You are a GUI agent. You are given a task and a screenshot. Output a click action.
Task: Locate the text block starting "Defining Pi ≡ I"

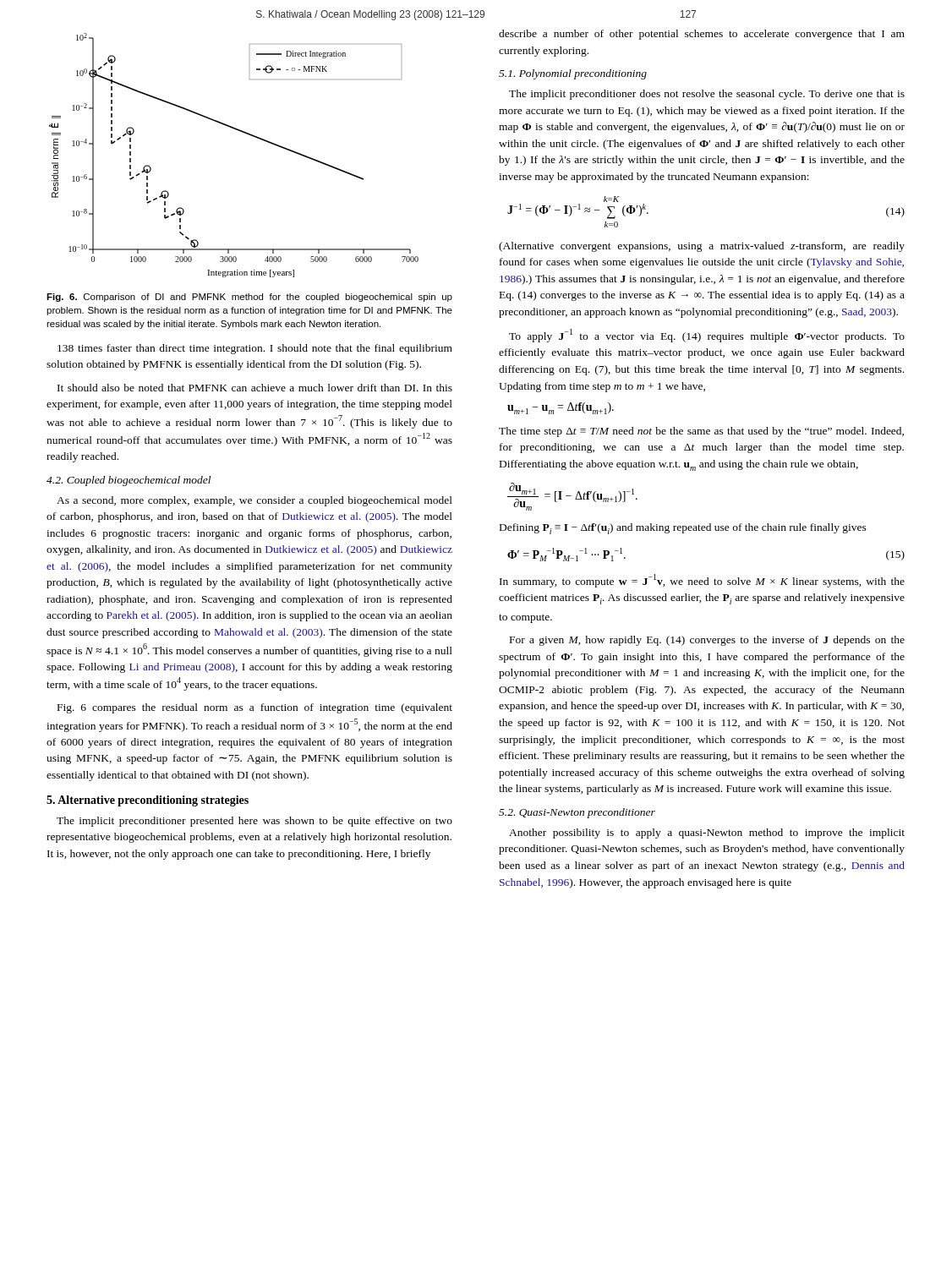[x=702, y=528]
